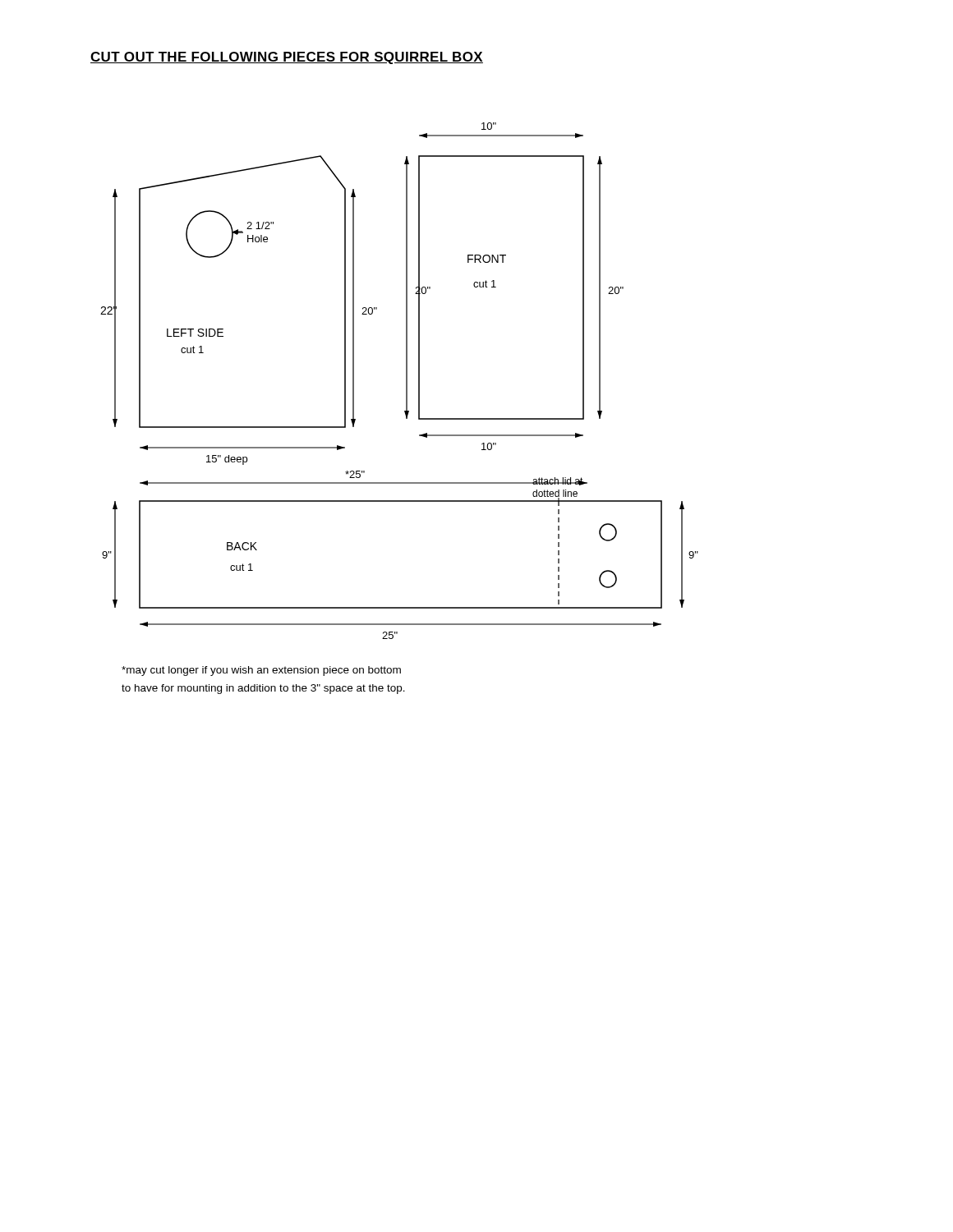This screenshot has height=1232, width=953.
Task: Click on the engineering diagram
Action: [x=476, y=361]
